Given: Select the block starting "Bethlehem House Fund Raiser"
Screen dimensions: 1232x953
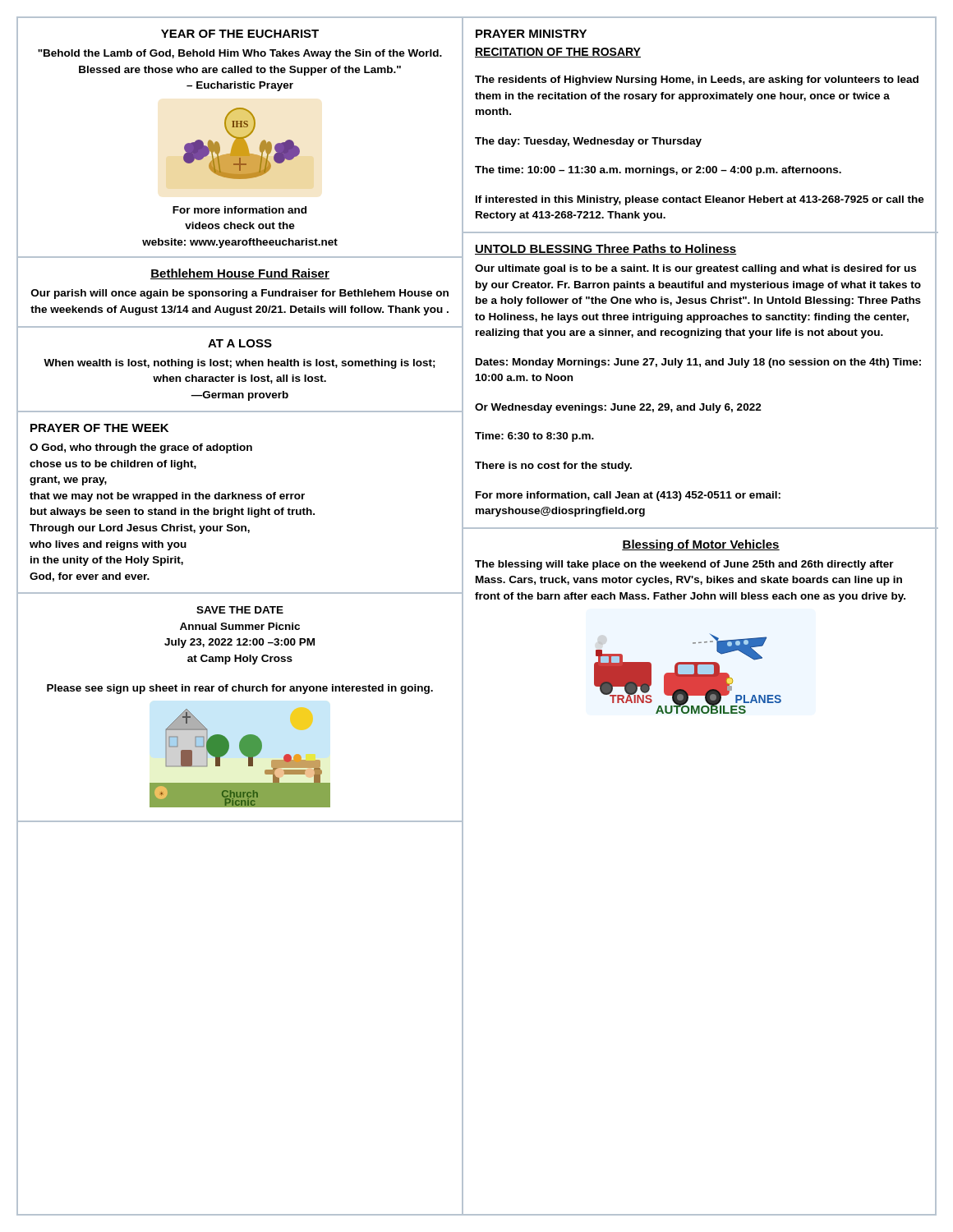Looking at the screenshot, I should 240,292.
